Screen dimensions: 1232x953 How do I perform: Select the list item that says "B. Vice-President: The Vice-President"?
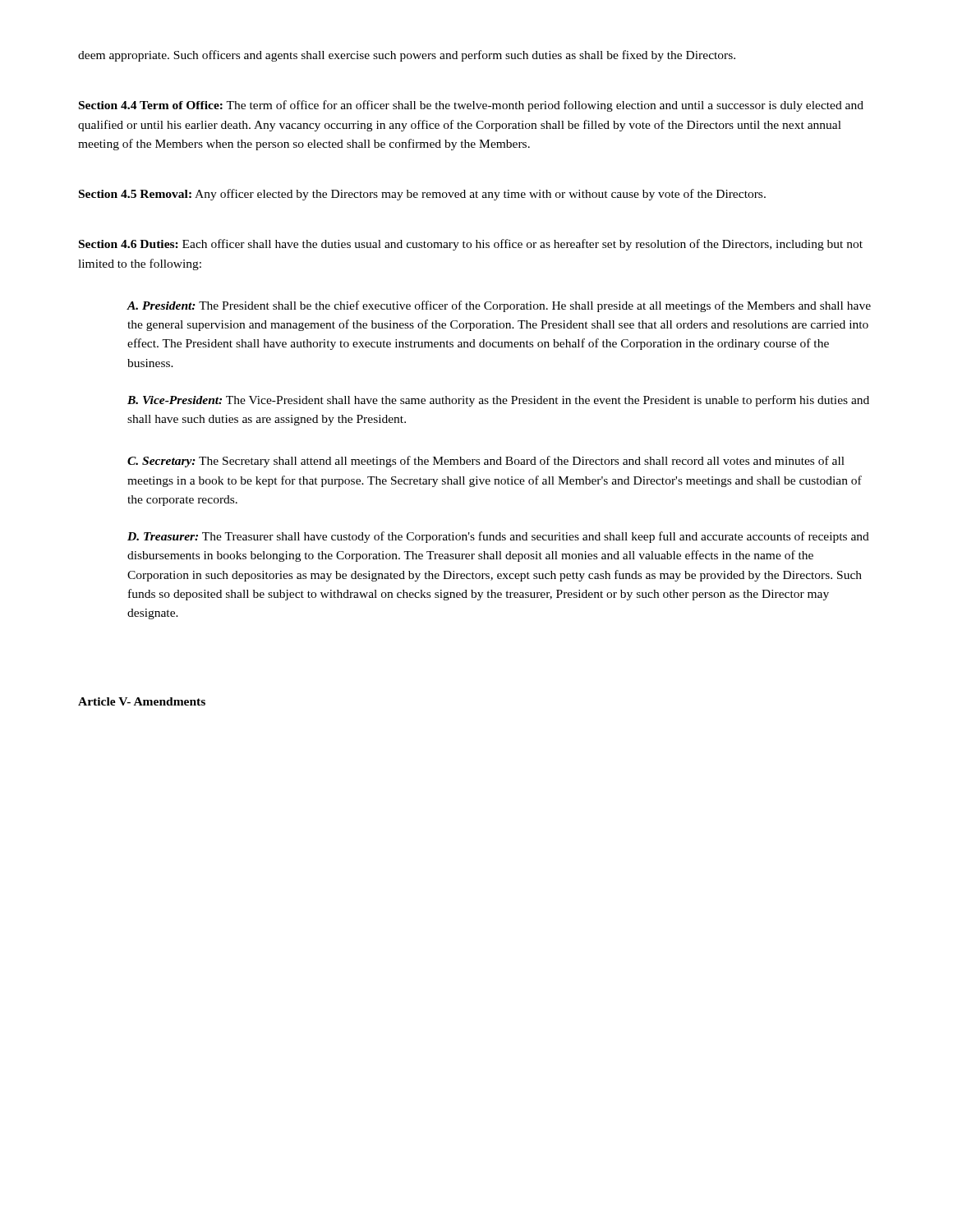[x=501, y=409]
